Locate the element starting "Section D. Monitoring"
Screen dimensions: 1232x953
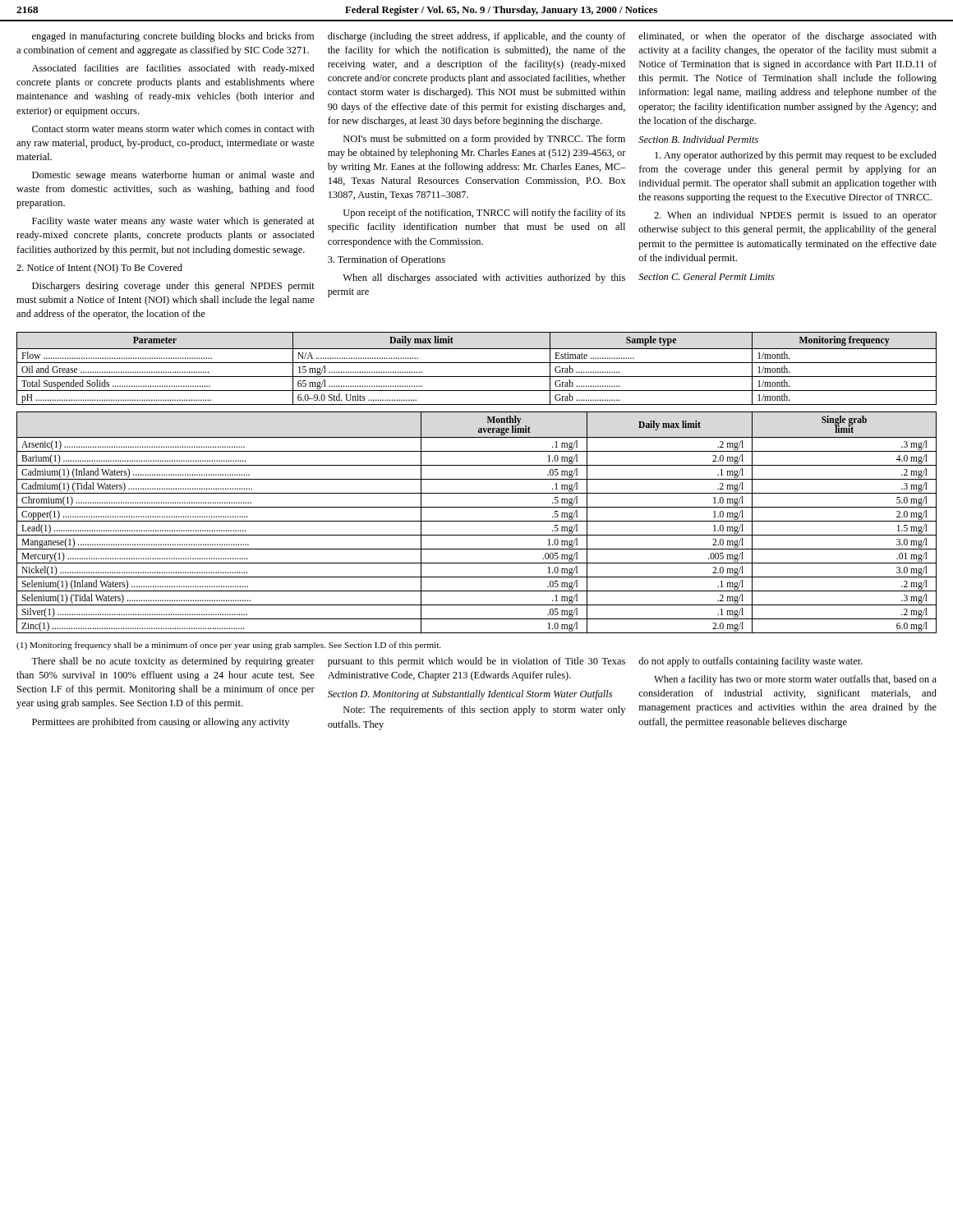pyautogui.click(x=476, y=695)
